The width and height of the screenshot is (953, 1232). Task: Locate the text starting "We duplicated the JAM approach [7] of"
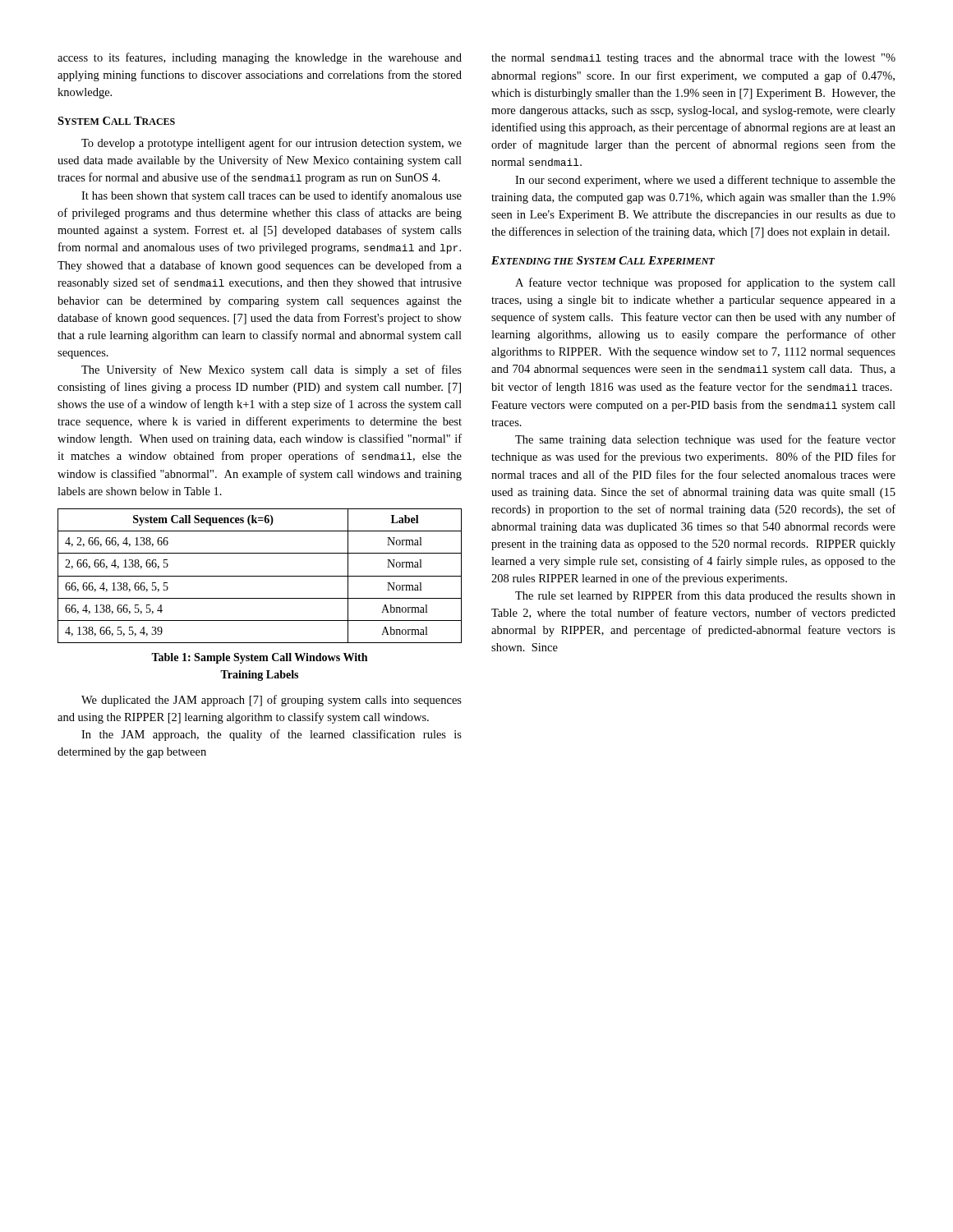(x=260, y=709)
